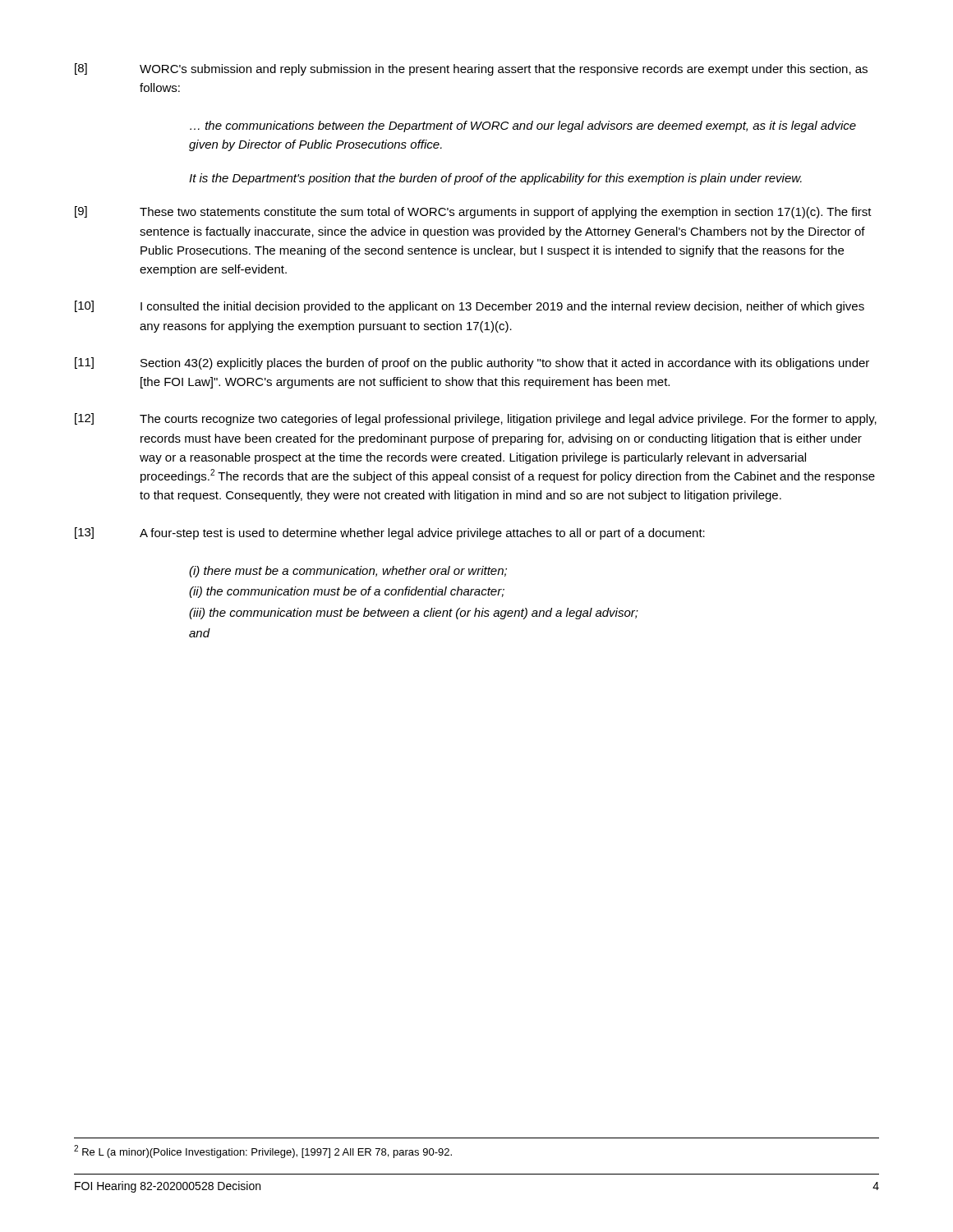Locate the block starting "[9] These two statements constitute the sum total"
Screen dimensions: 1232x953
[476, 240]
